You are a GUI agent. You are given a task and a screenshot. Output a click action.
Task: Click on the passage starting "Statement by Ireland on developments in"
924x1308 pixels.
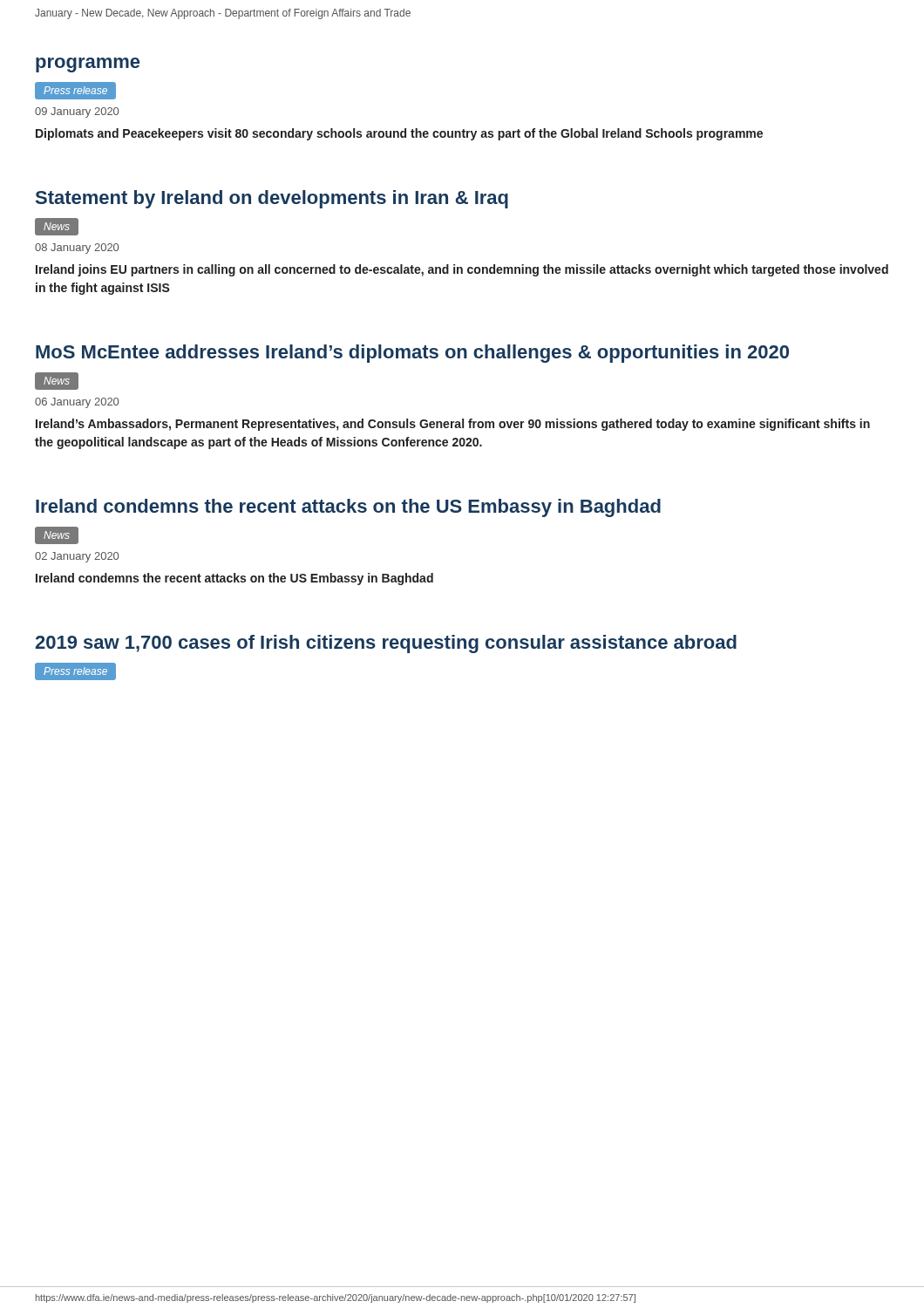(462, 198)
